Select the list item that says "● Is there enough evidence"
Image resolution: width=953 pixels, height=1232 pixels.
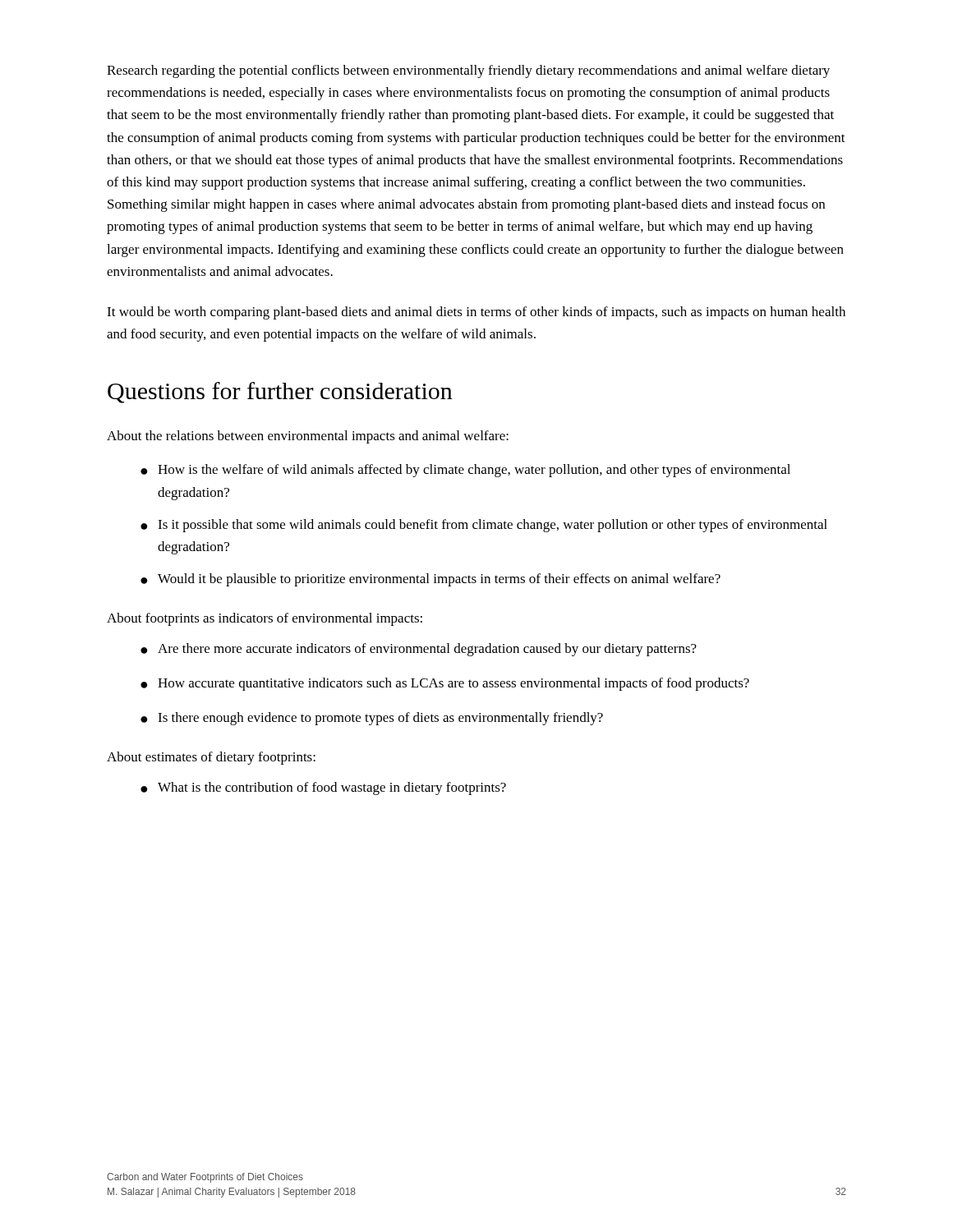pos(493,718)
